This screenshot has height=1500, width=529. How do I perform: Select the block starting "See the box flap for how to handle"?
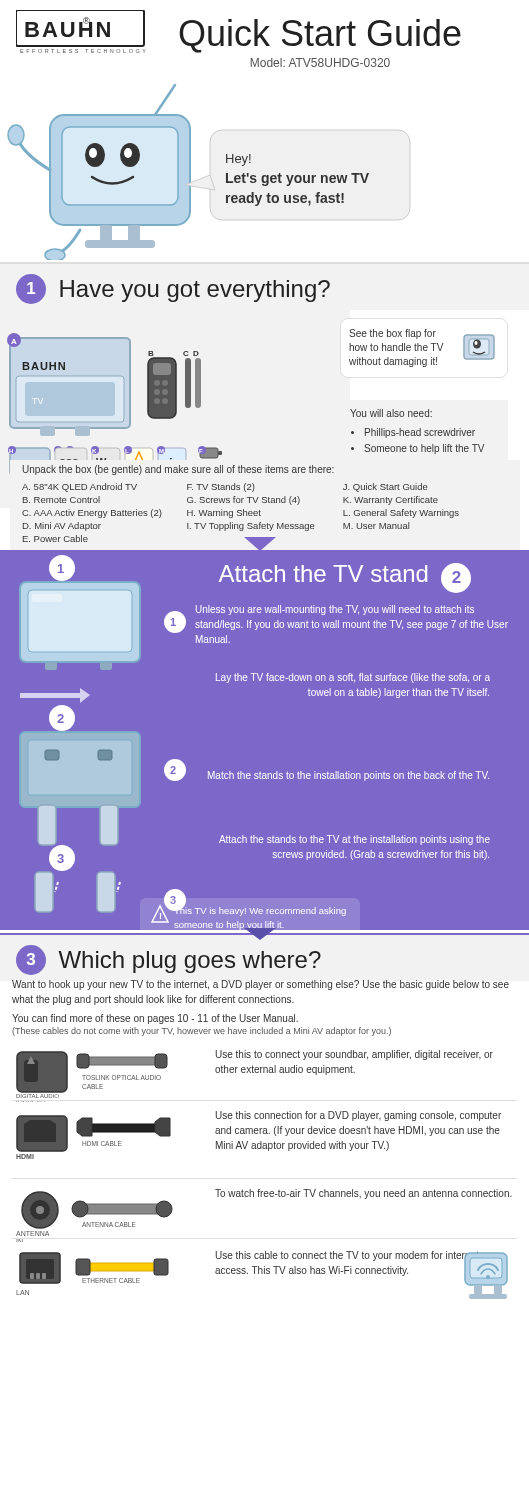pos(424,347)
